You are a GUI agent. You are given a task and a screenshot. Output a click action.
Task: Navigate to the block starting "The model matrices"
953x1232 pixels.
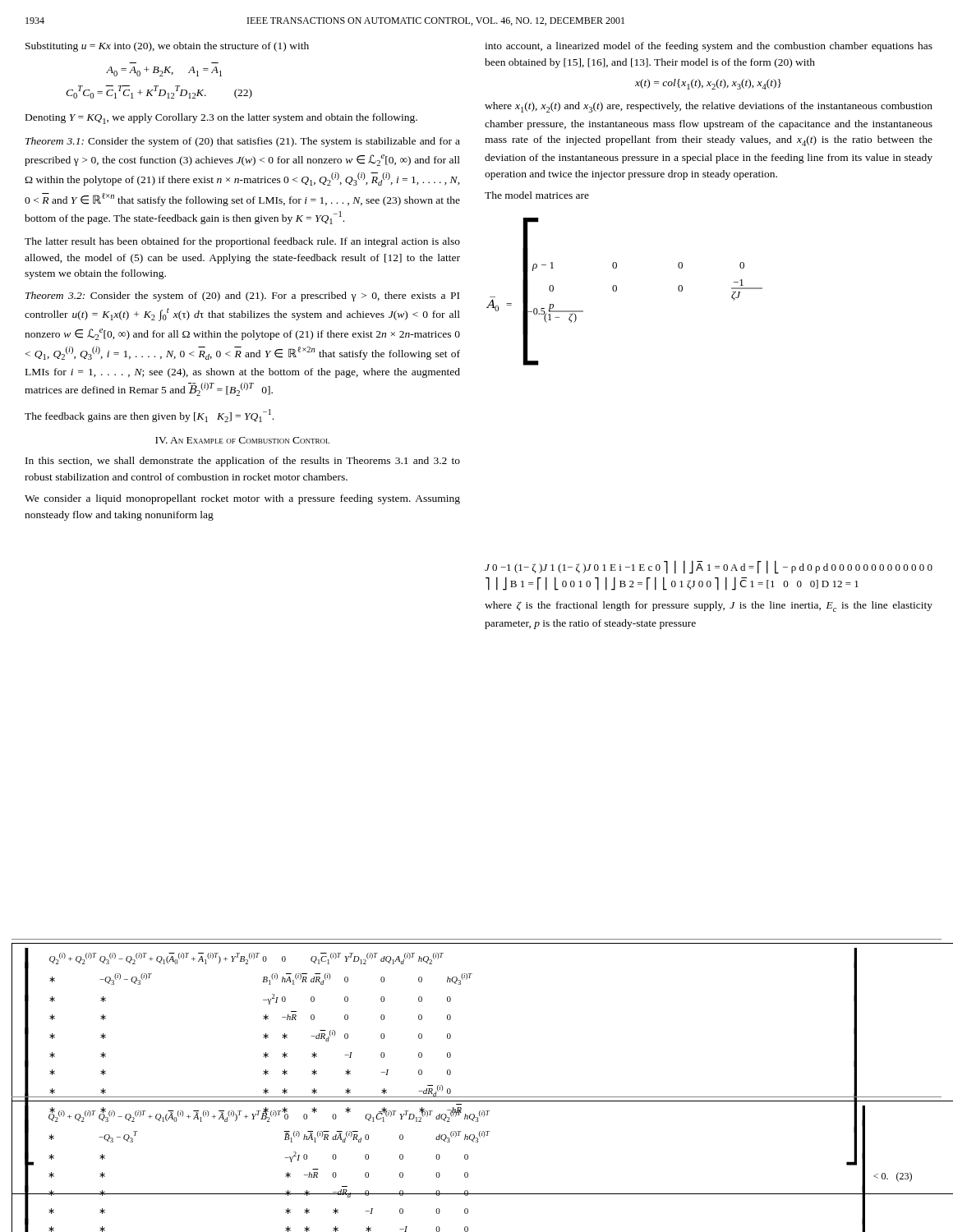pyautogui.click(x=537, y=195)
